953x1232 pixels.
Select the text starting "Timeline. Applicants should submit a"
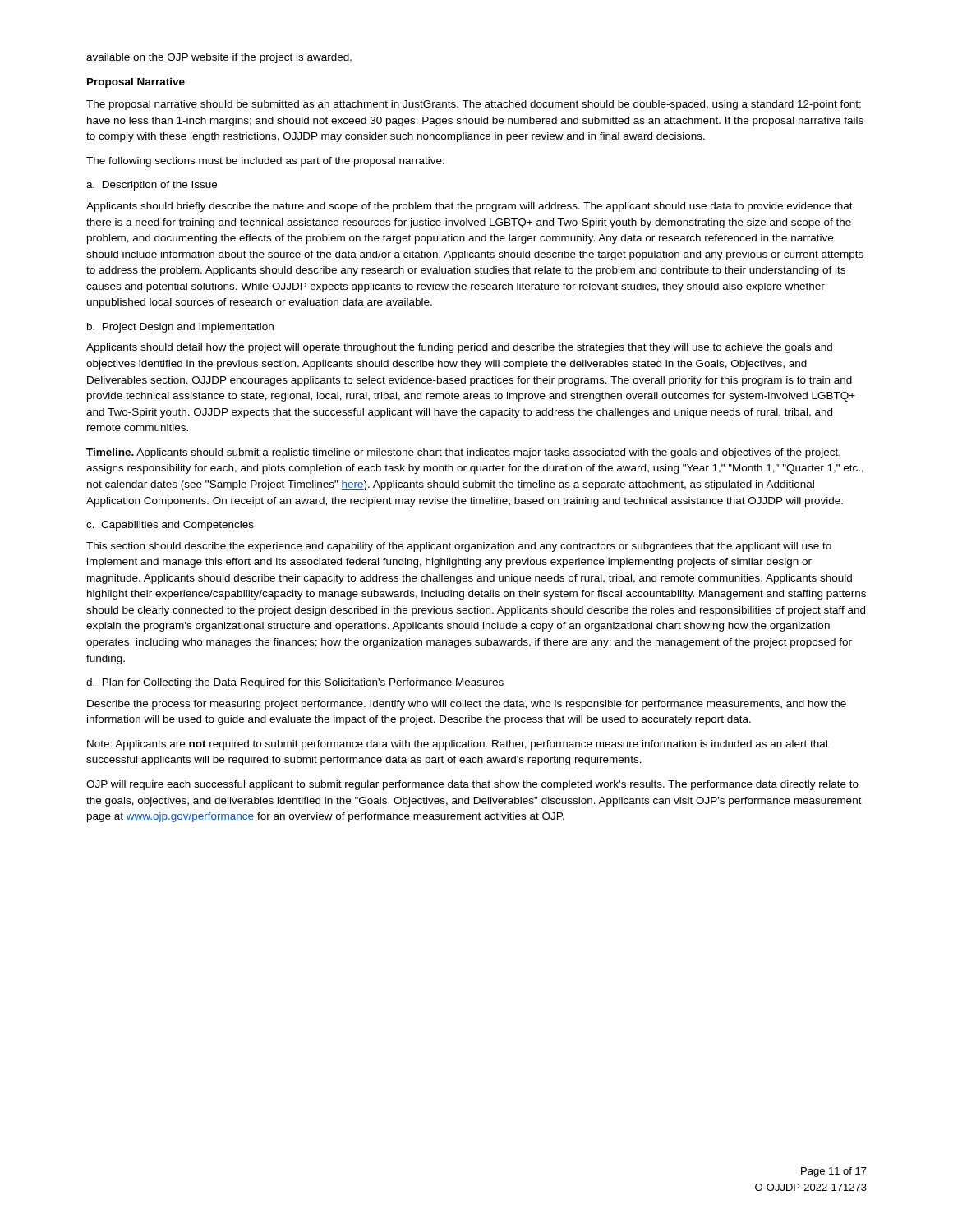click(x=476, y=476)
